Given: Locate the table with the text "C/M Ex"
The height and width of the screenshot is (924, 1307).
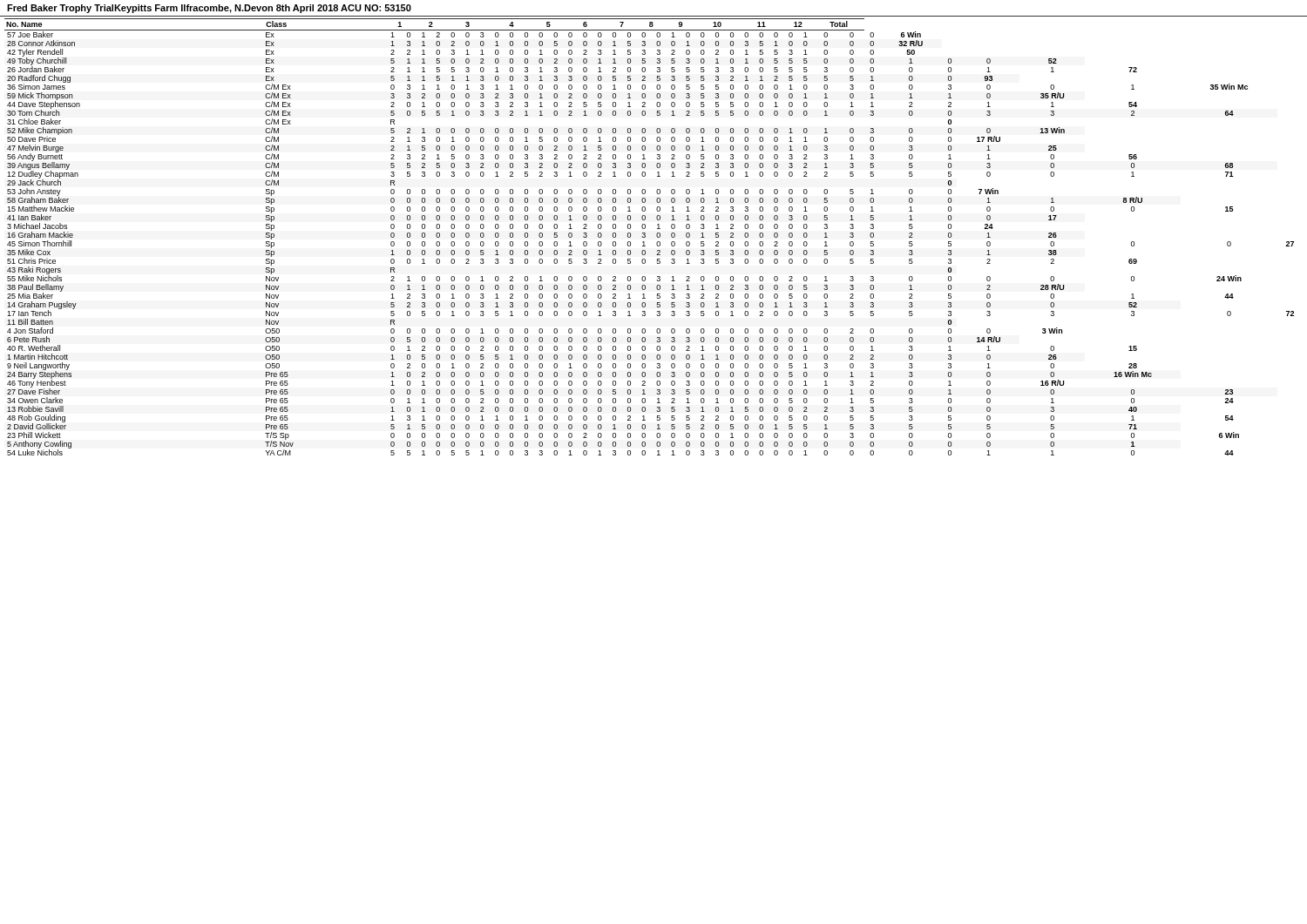Looking at the screenshot, I should click(x=654, y=238).
